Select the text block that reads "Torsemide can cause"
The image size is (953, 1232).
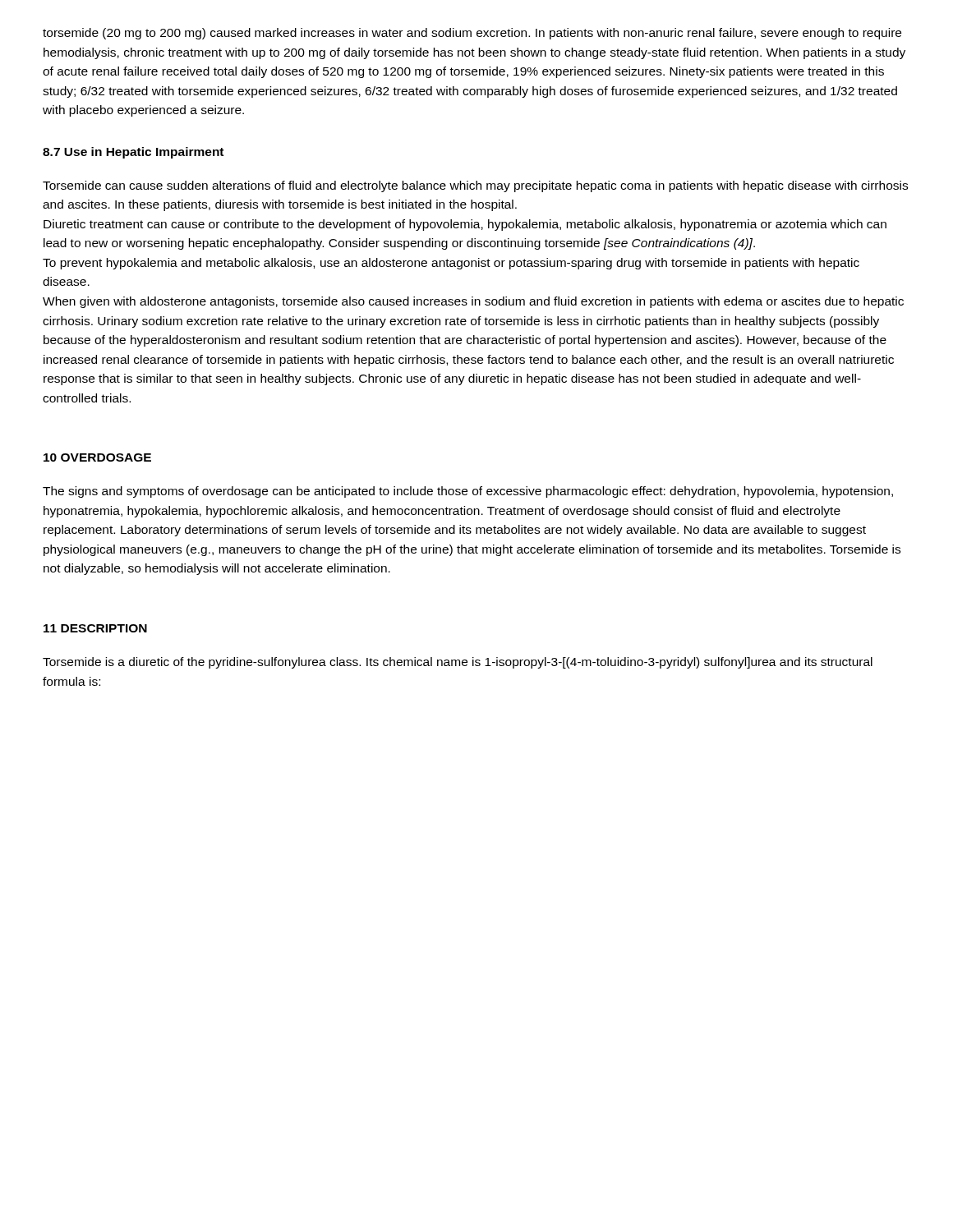476,291
